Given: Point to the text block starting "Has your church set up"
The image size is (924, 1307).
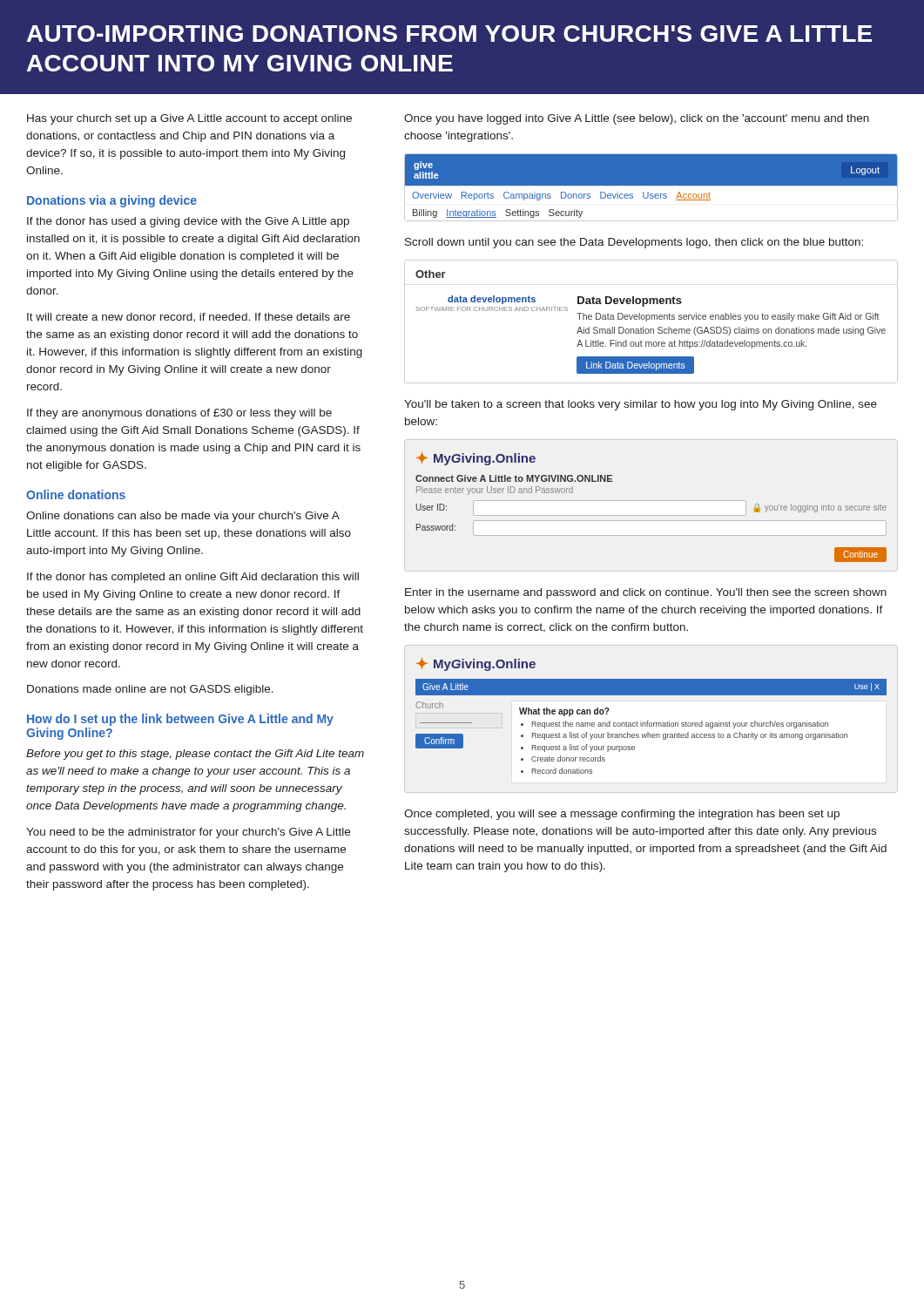Looking at the screenshot, I should (x=196, y=145).
